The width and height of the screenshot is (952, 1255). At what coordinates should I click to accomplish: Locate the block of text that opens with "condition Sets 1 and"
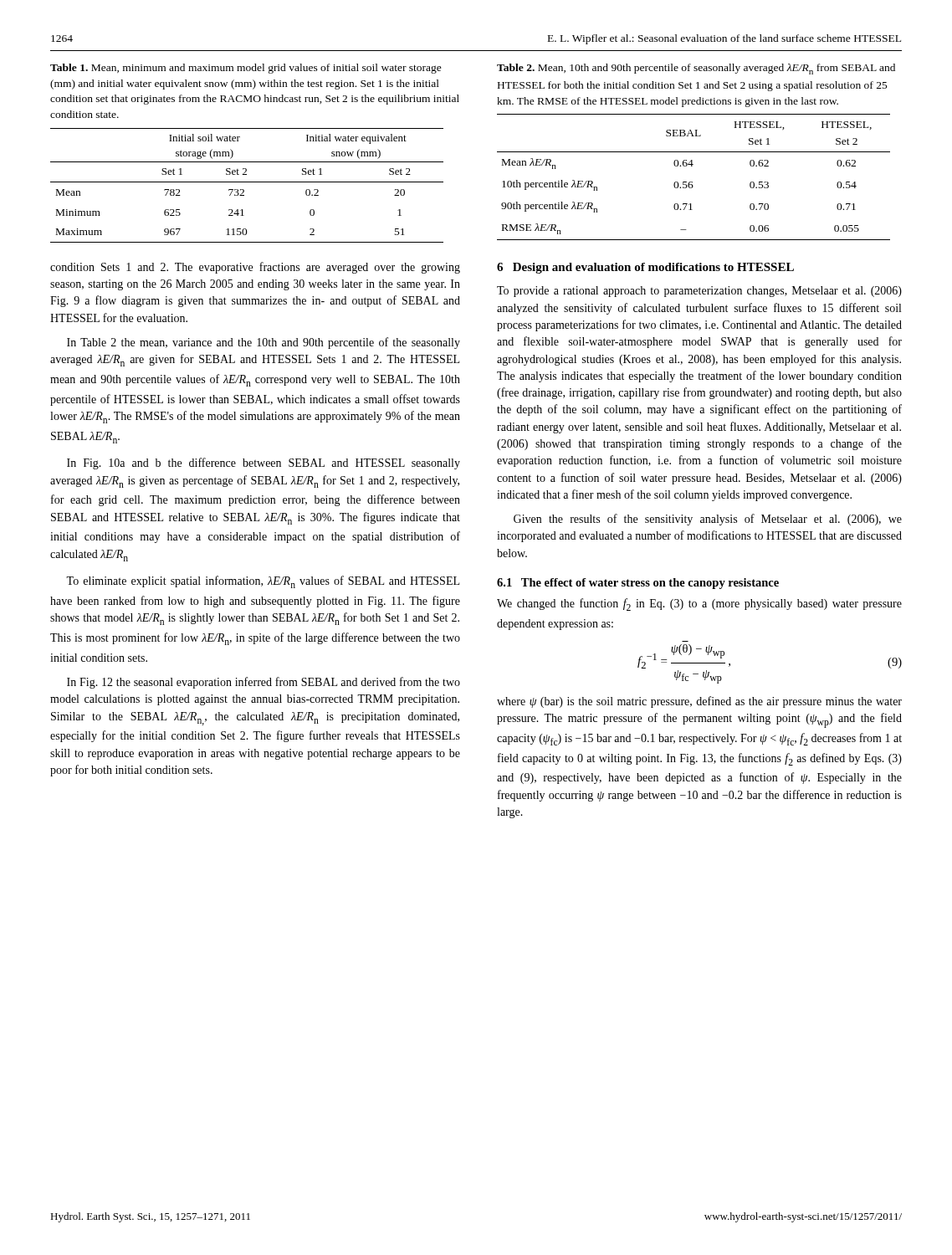click(x=255, y=519)
